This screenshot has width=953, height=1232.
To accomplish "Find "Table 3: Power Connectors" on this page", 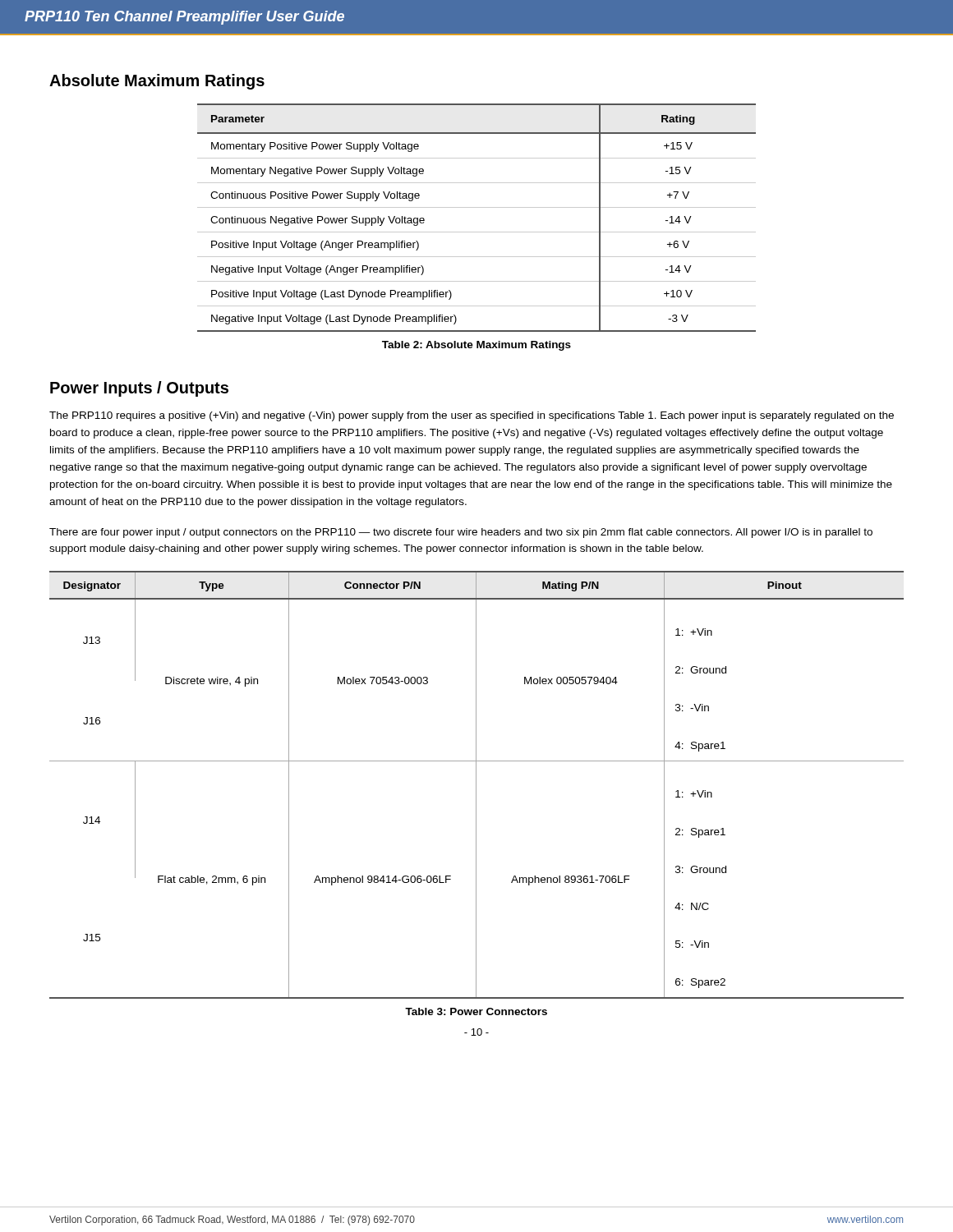I will pos(476,1012).
